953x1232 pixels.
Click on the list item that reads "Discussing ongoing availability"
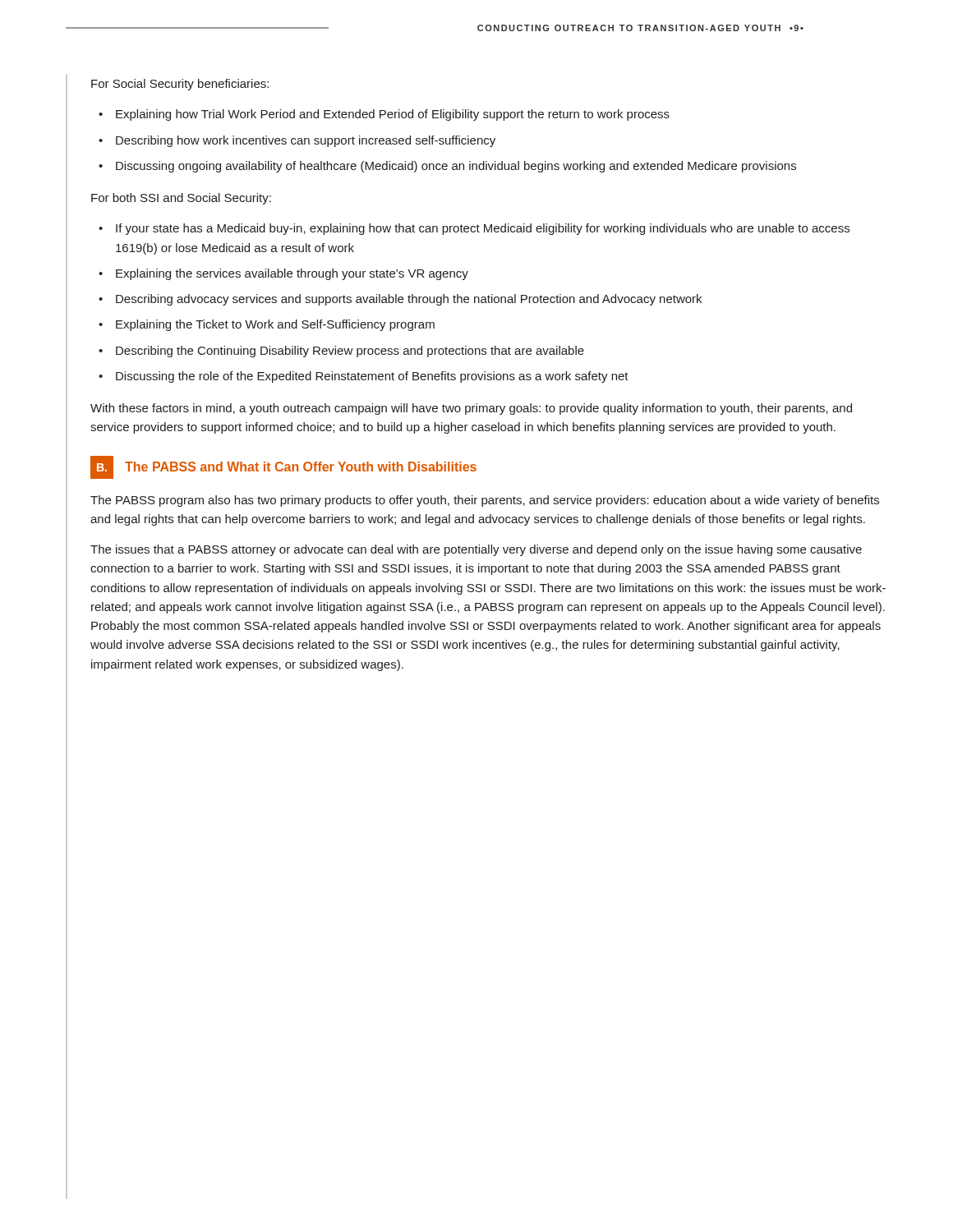[x=456, y=165]
